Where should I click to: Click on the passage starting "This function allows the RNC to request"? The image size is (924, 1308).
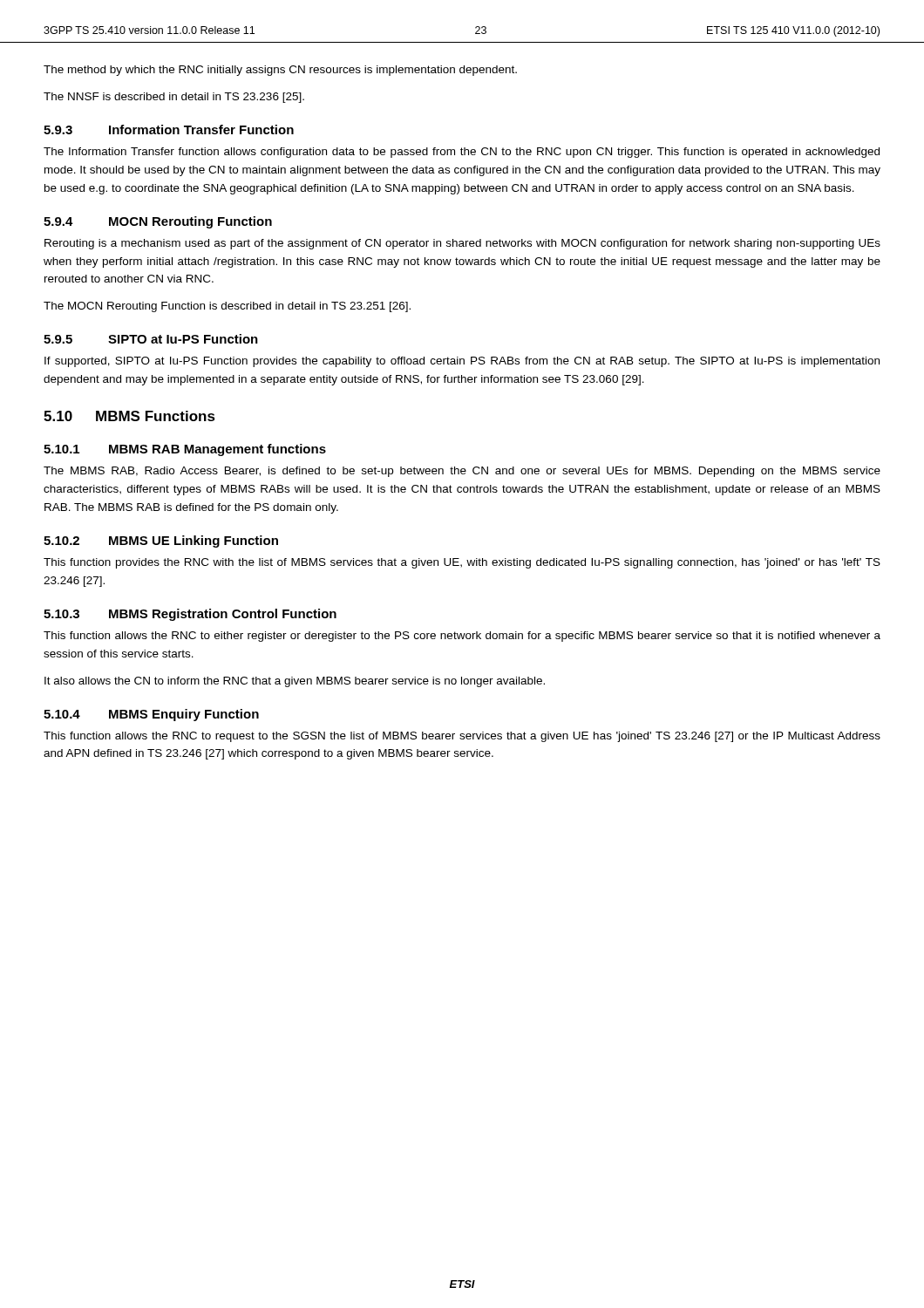[462, 744]
